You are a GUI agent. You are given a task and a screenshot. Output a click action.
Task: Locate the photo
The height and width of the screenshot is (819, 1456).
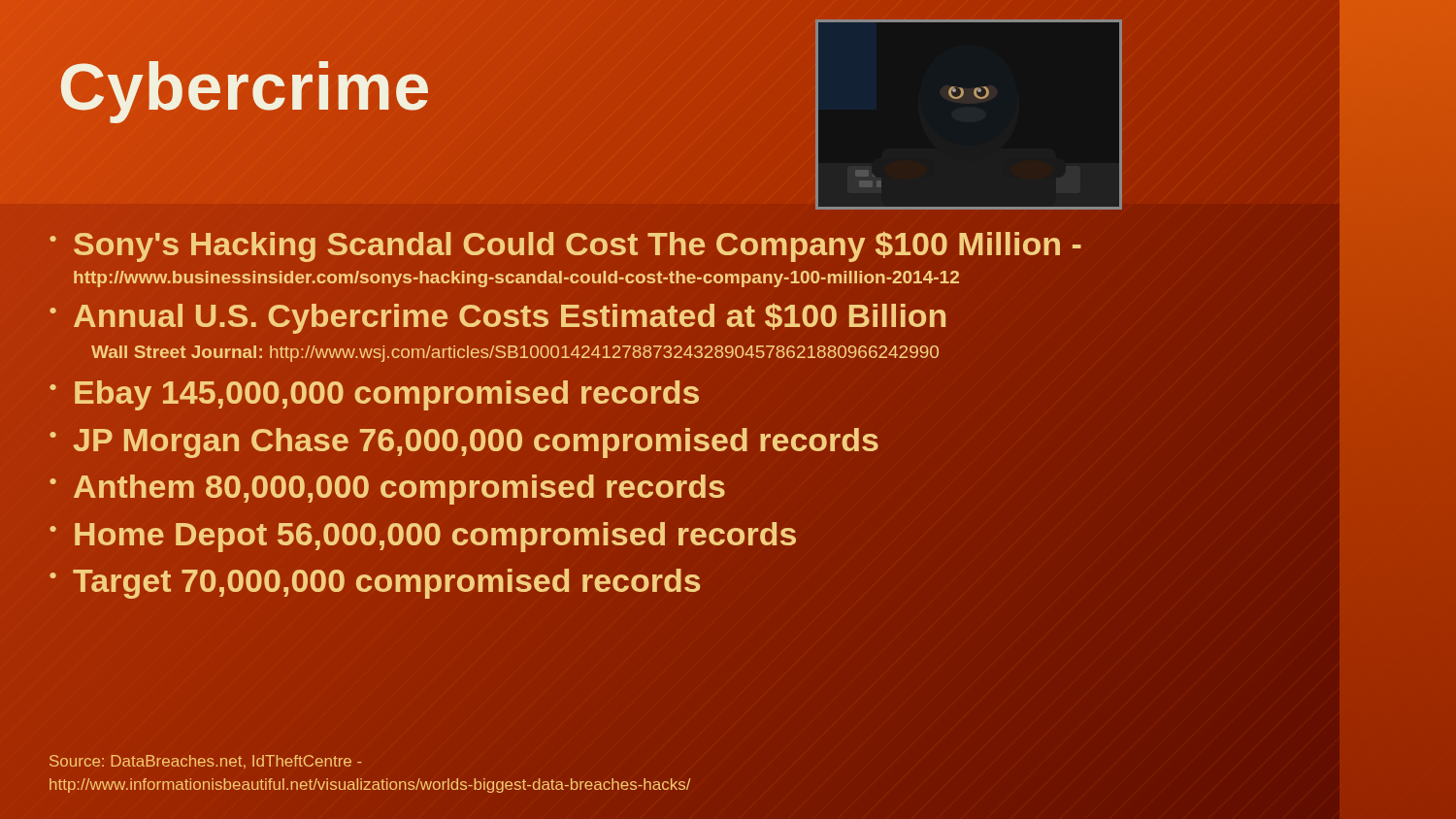click(969, 114)
